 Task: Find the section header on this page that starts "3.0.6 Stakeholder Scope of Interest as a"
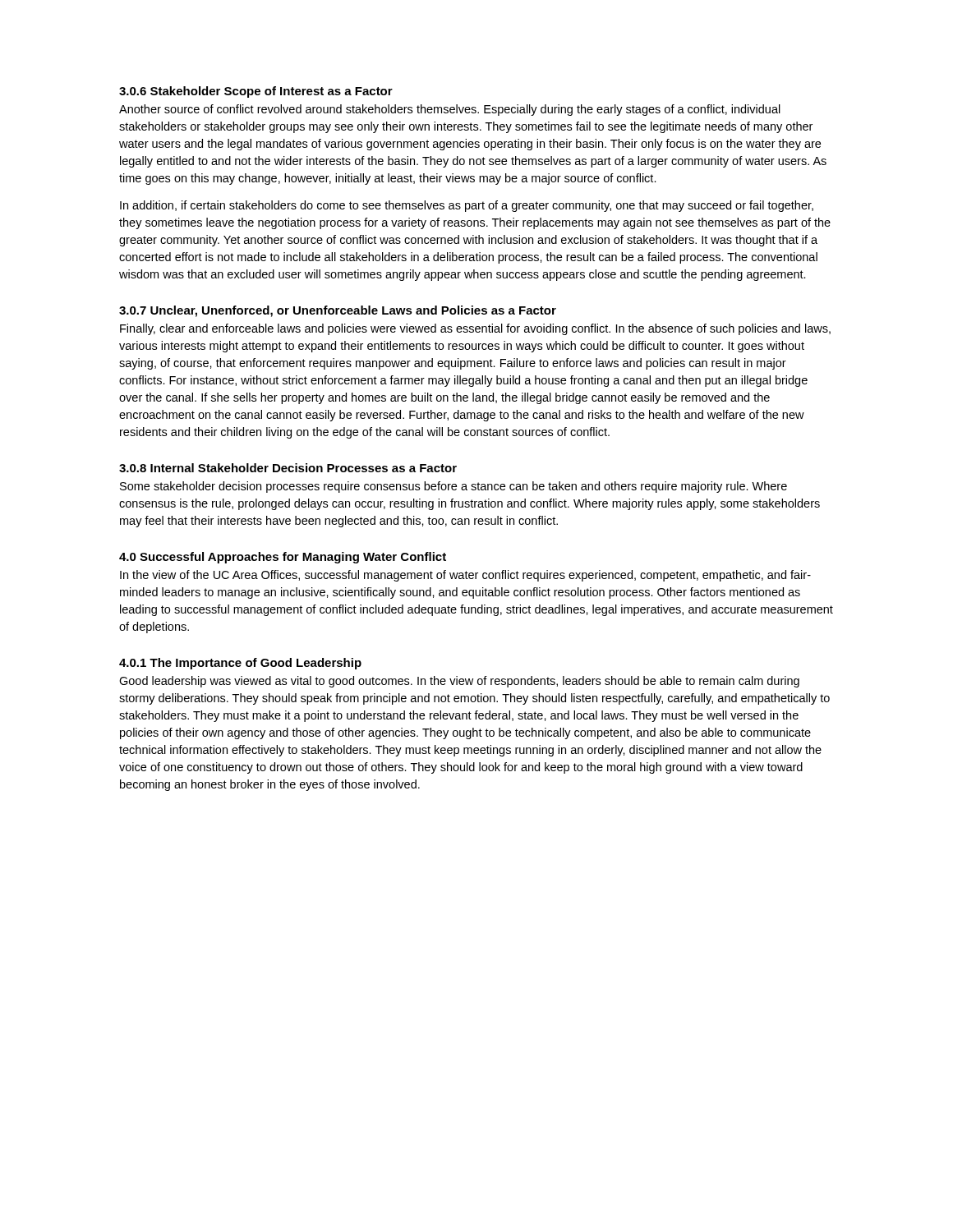tap(256, 91)
